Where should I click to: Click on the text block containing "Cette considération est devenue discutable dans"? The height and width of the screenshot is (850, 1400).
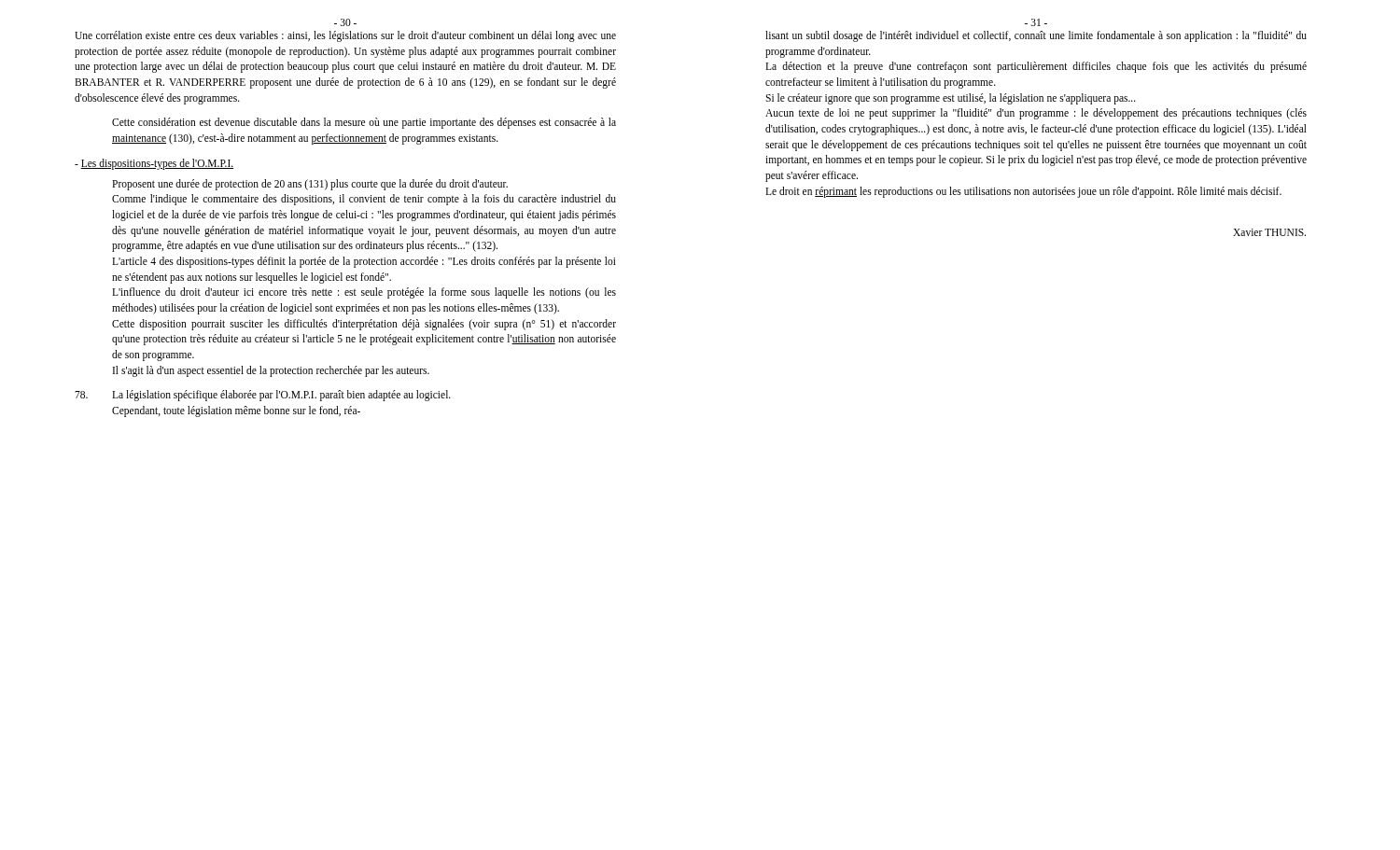364,130
